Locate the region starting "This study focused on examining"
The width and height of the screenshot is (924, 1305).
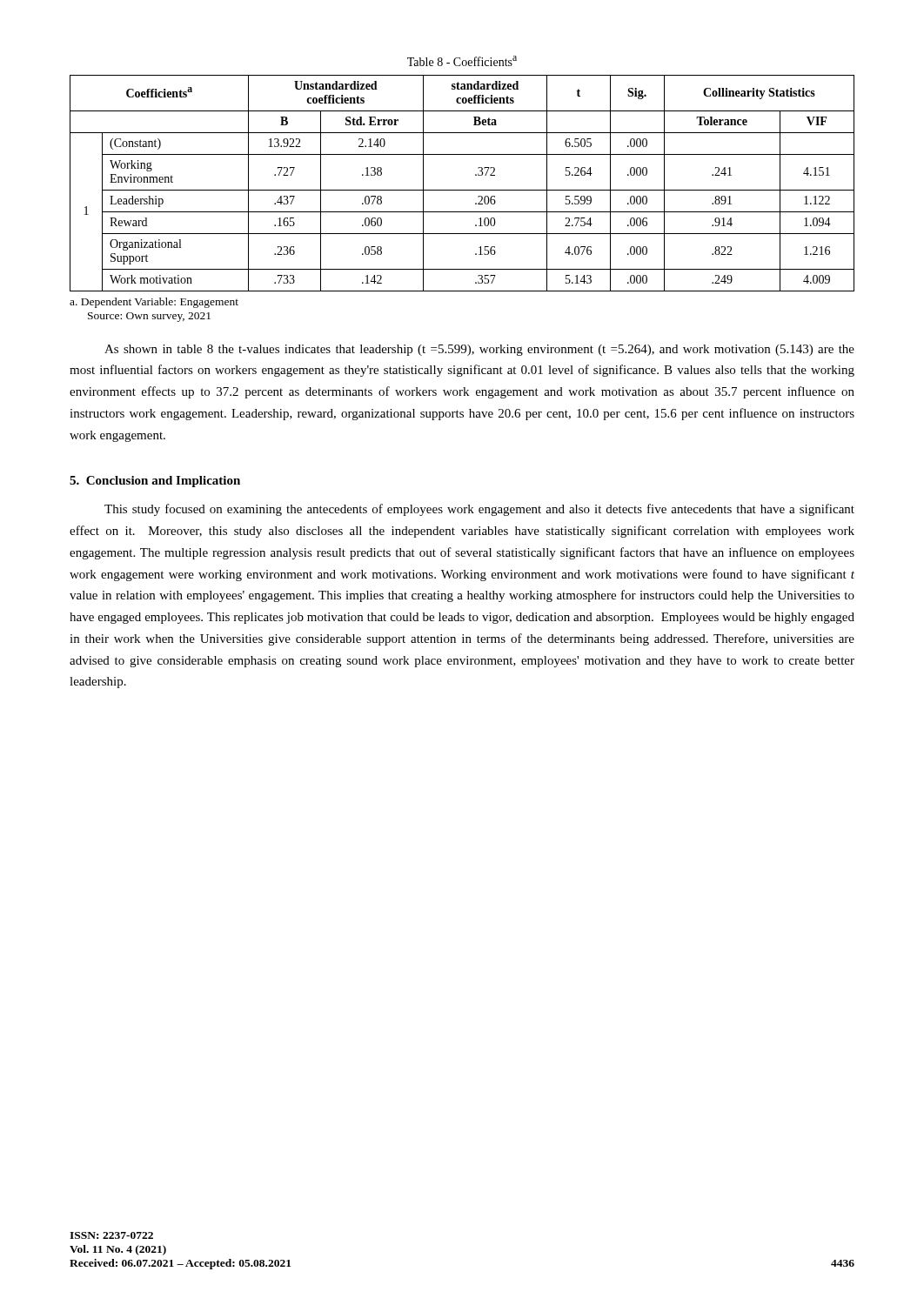point(462,595)
